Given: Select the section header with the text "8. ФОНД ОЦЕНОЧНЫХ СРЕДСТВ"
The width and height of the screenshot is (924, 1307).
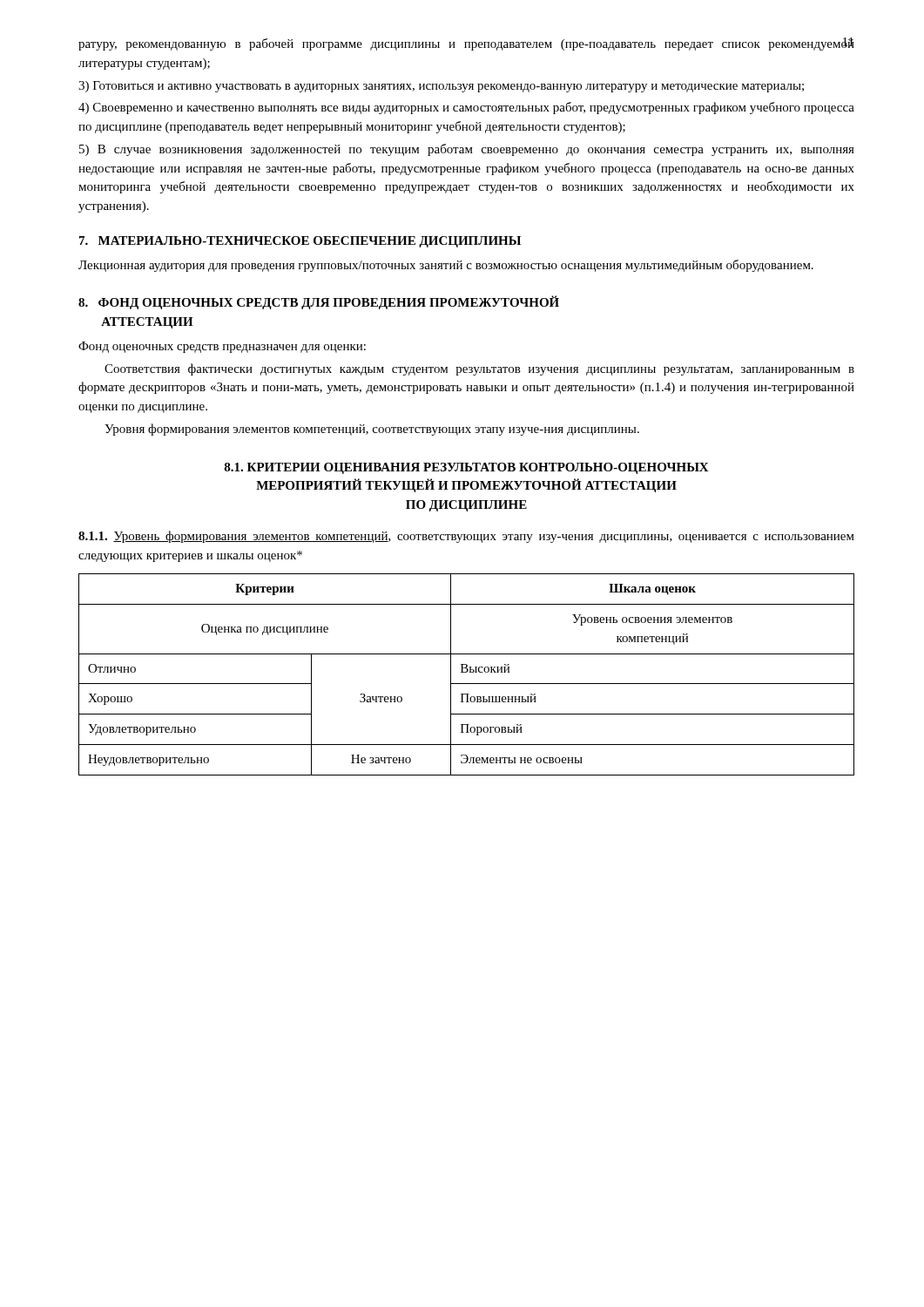Looking at the screenshot, I should (466, 313).
